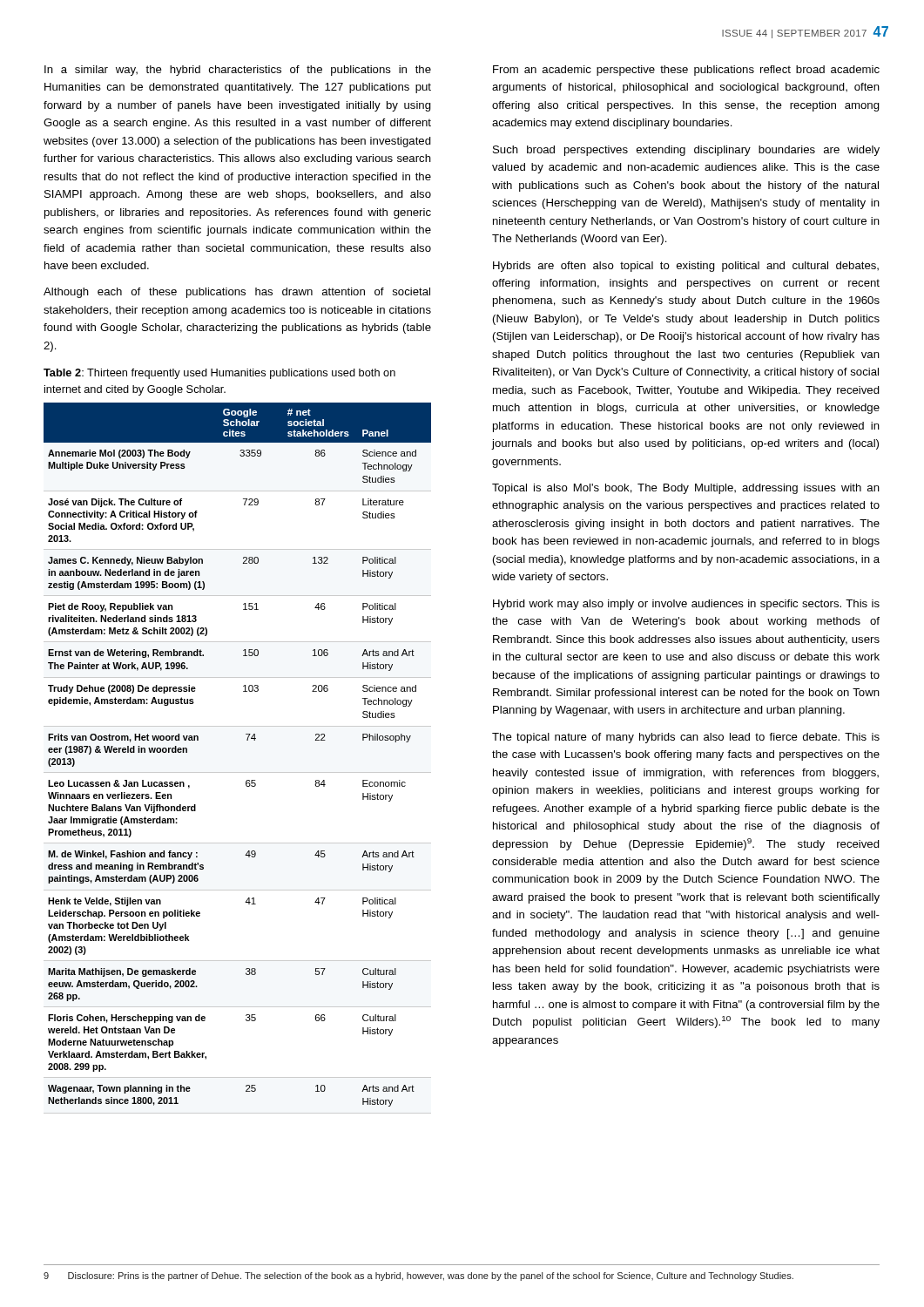Click on the table containing "Henk te Velde, Stijlen van"

point(237,758)
